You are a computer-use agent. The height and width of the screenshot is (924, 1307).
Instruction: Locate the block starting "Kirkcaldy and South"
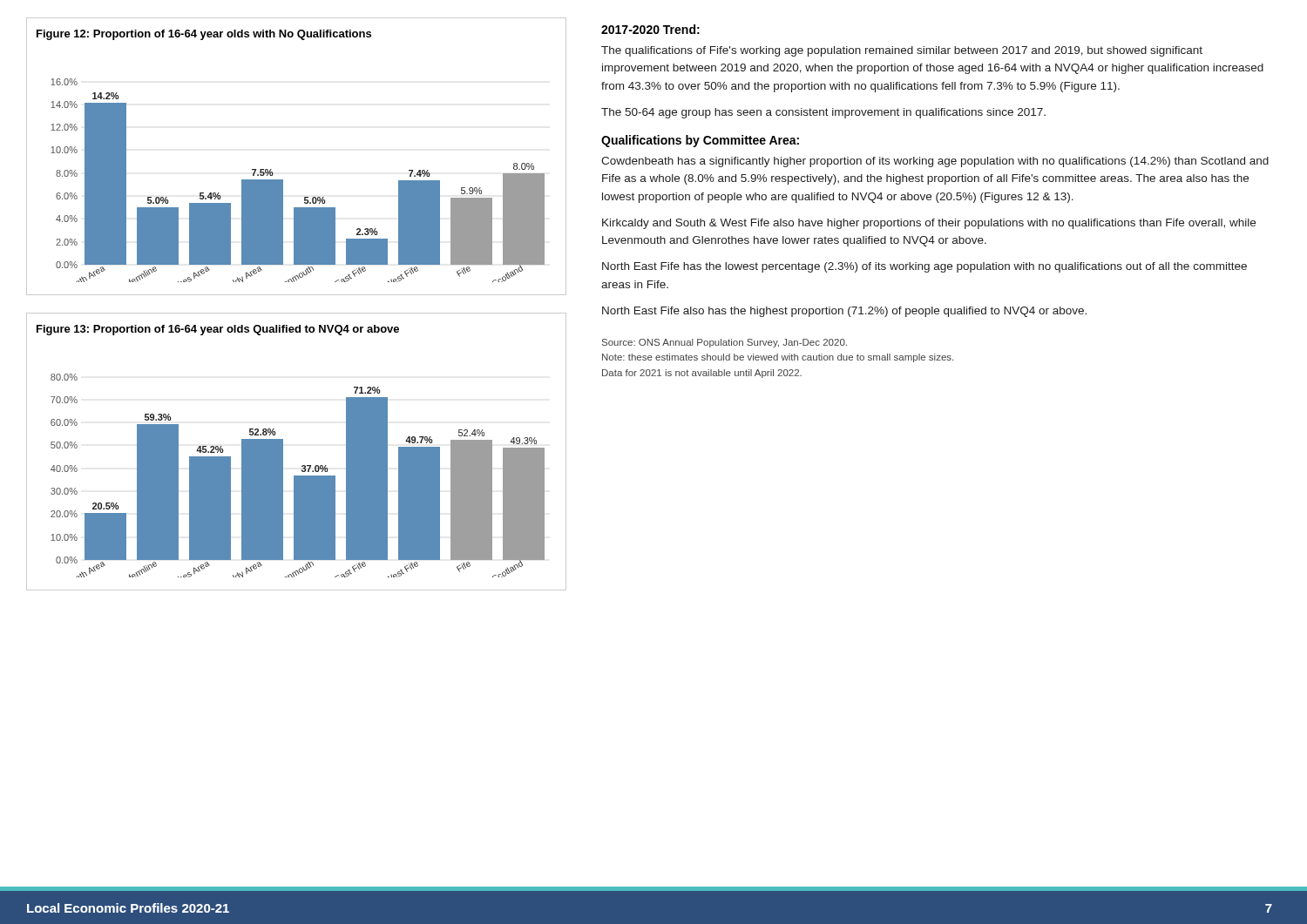click(x=929, y=231)
